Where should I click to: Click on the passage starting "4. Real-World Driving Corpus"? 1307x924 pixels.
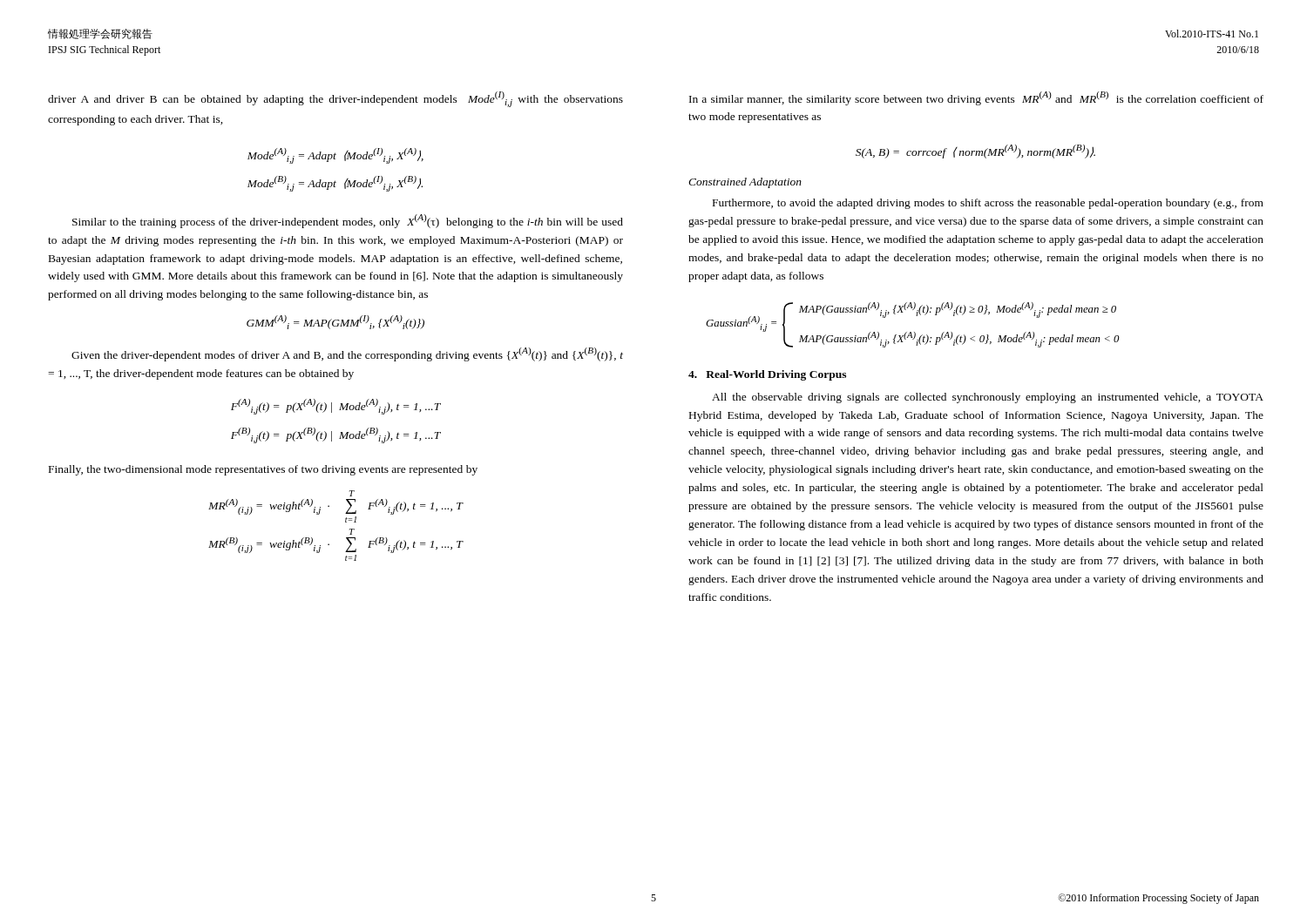pyautogui.click(x=767, y=374)
